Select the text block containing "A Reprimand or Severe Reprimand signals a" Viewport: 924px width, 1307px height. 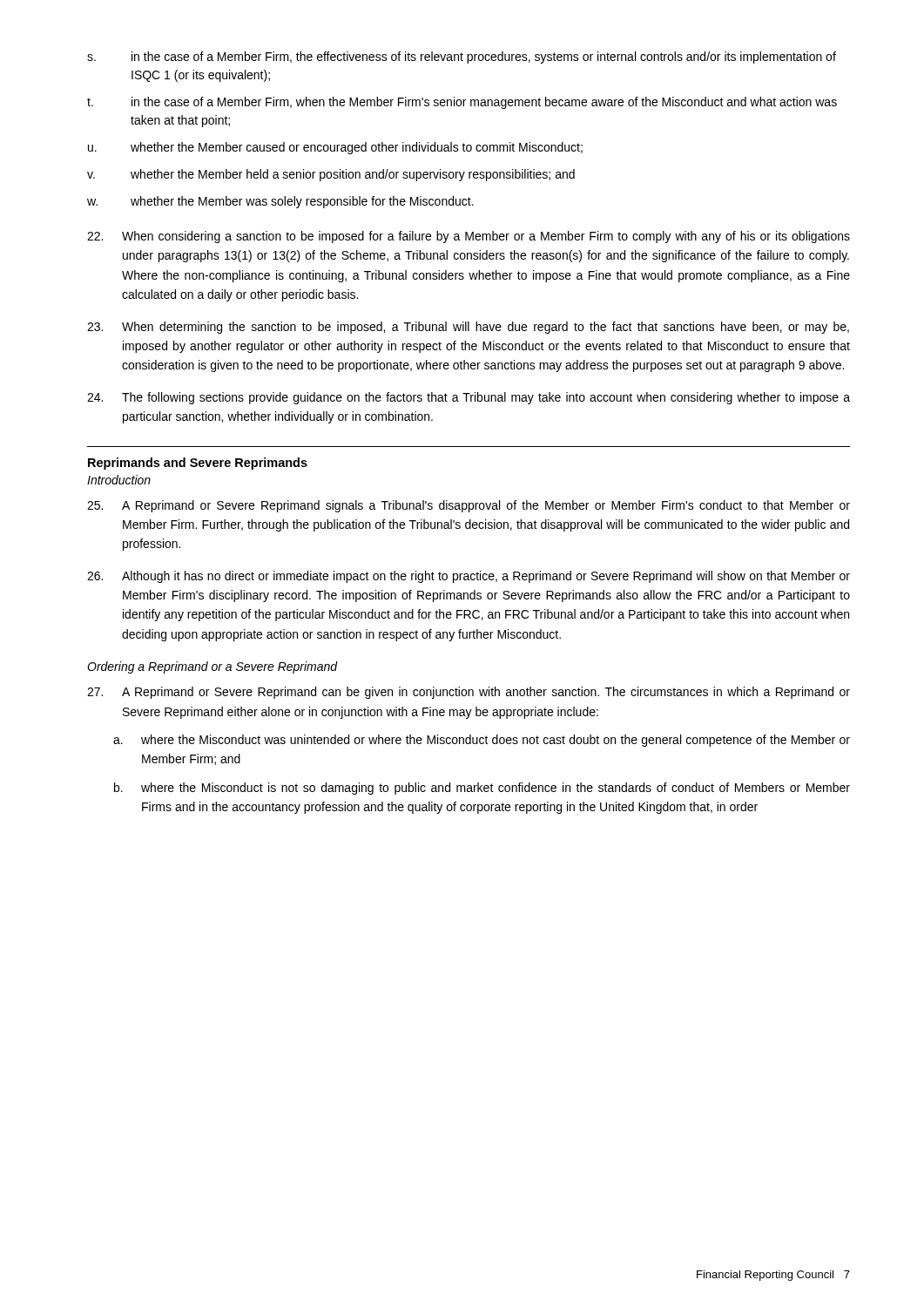[469, 525]
